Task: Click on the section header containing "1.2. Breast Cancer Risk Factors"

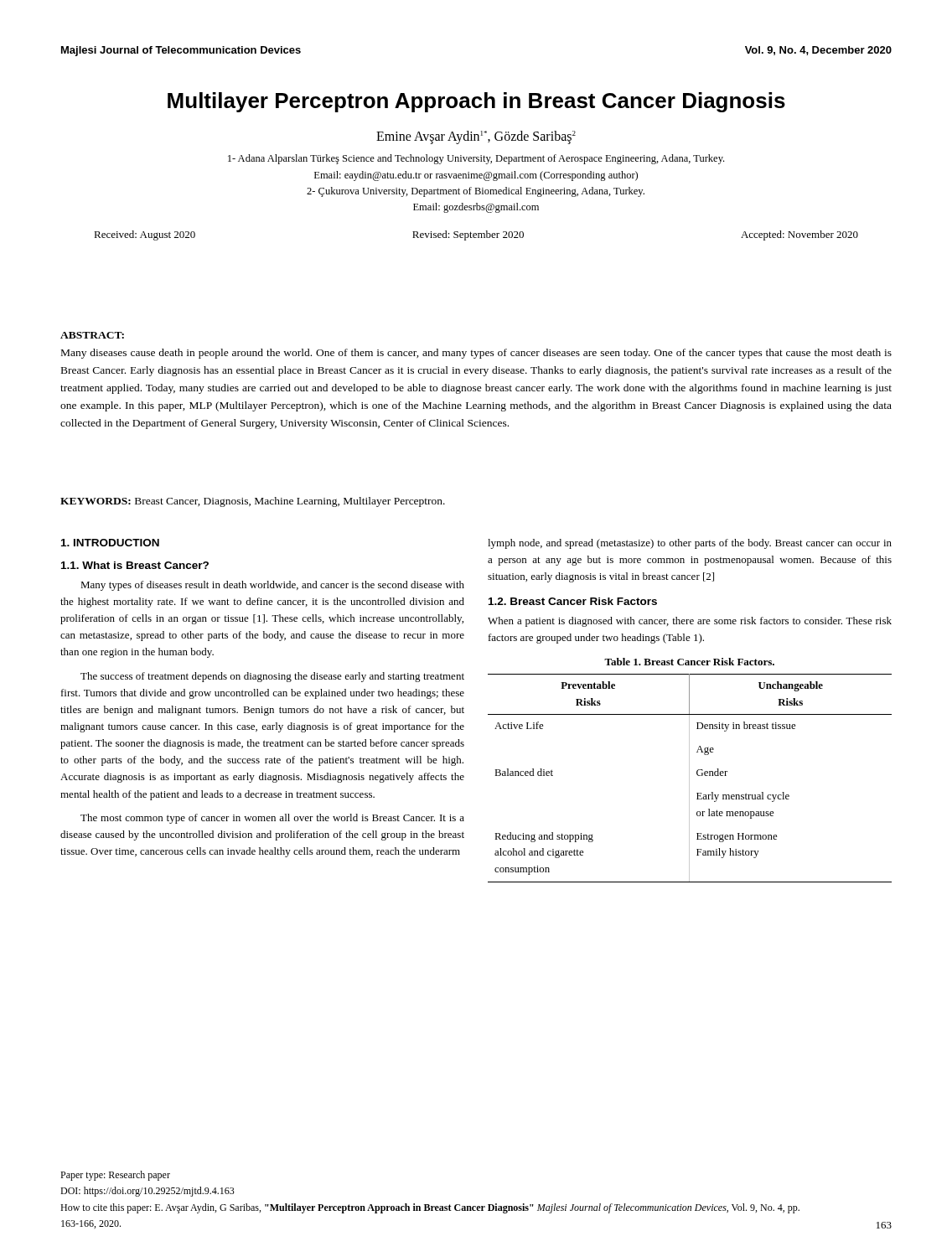Action: (573, 602)
